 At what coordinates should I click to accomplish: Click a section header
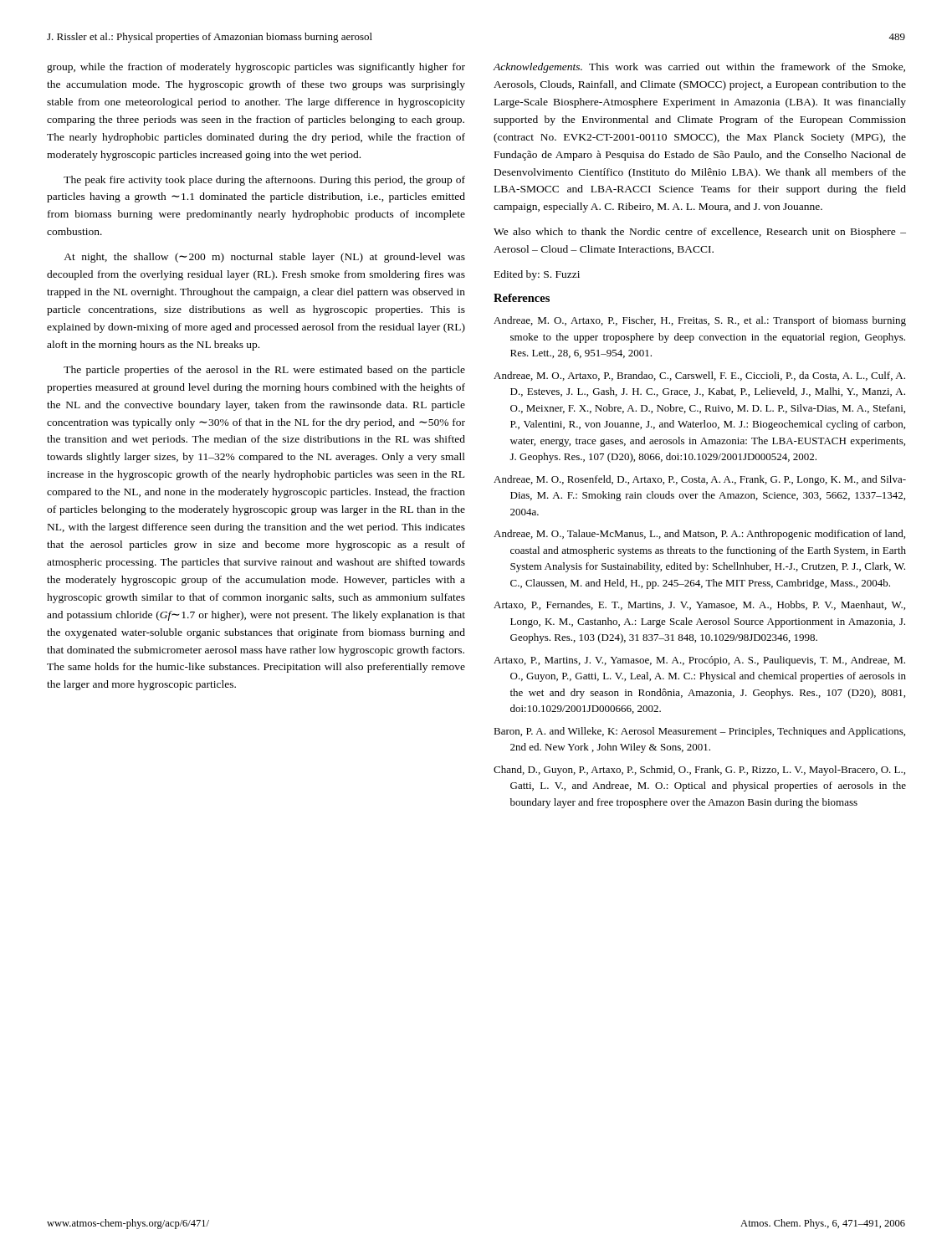[x=522, y=298]
